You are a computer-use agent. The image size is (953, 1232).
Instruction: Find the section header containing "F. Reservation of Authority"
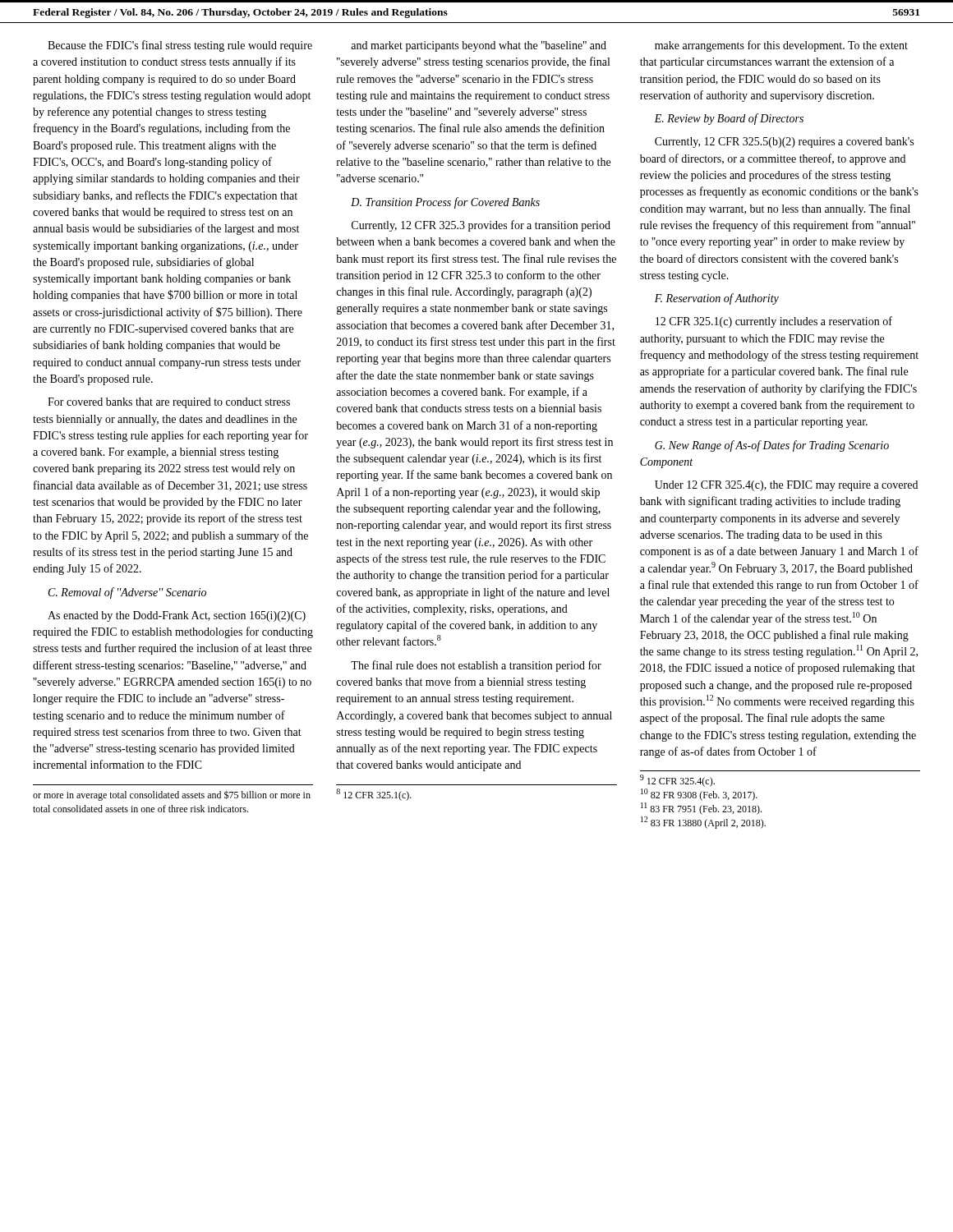click(780, 299)
